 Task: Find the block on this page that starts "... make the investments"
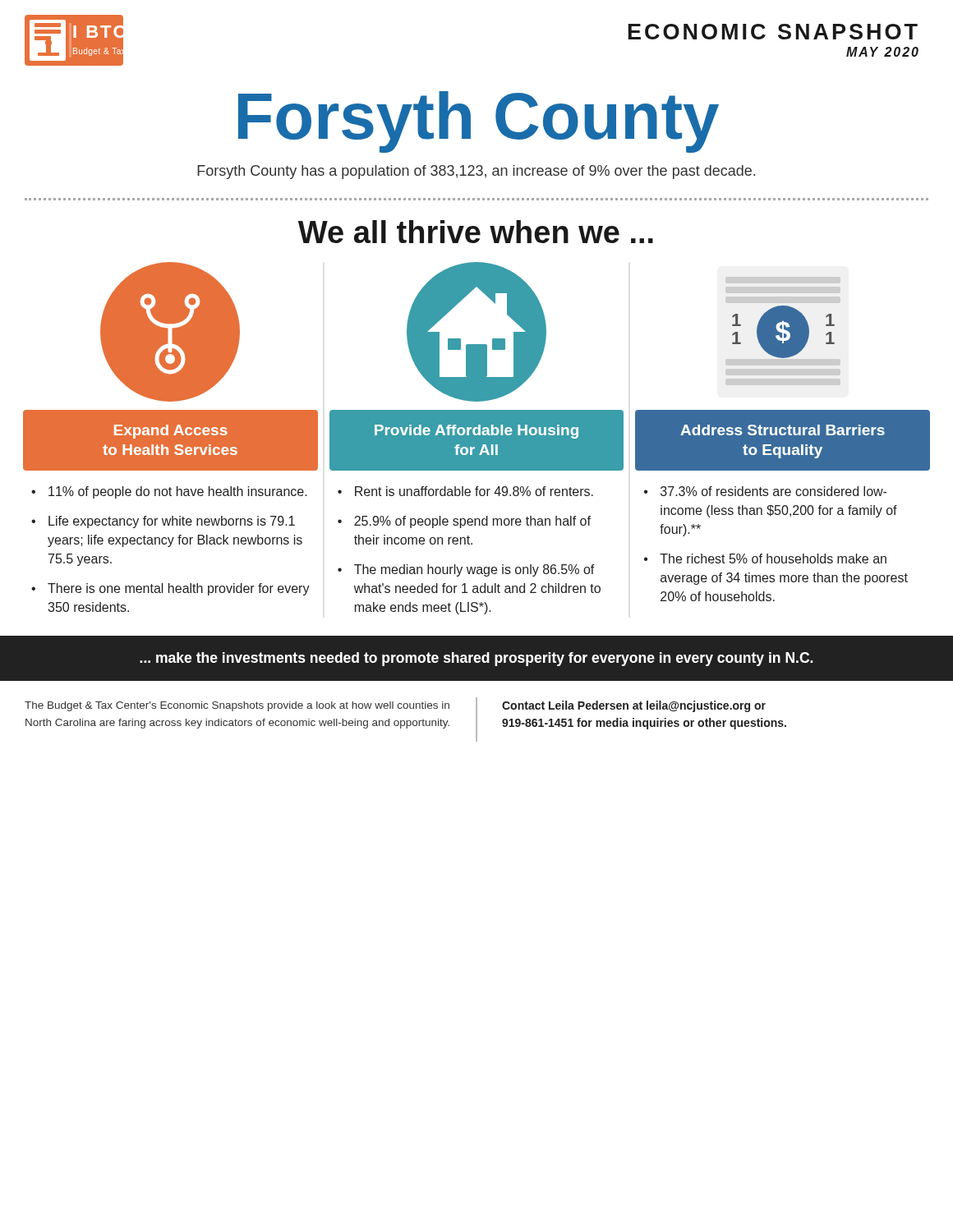[476, 658]
